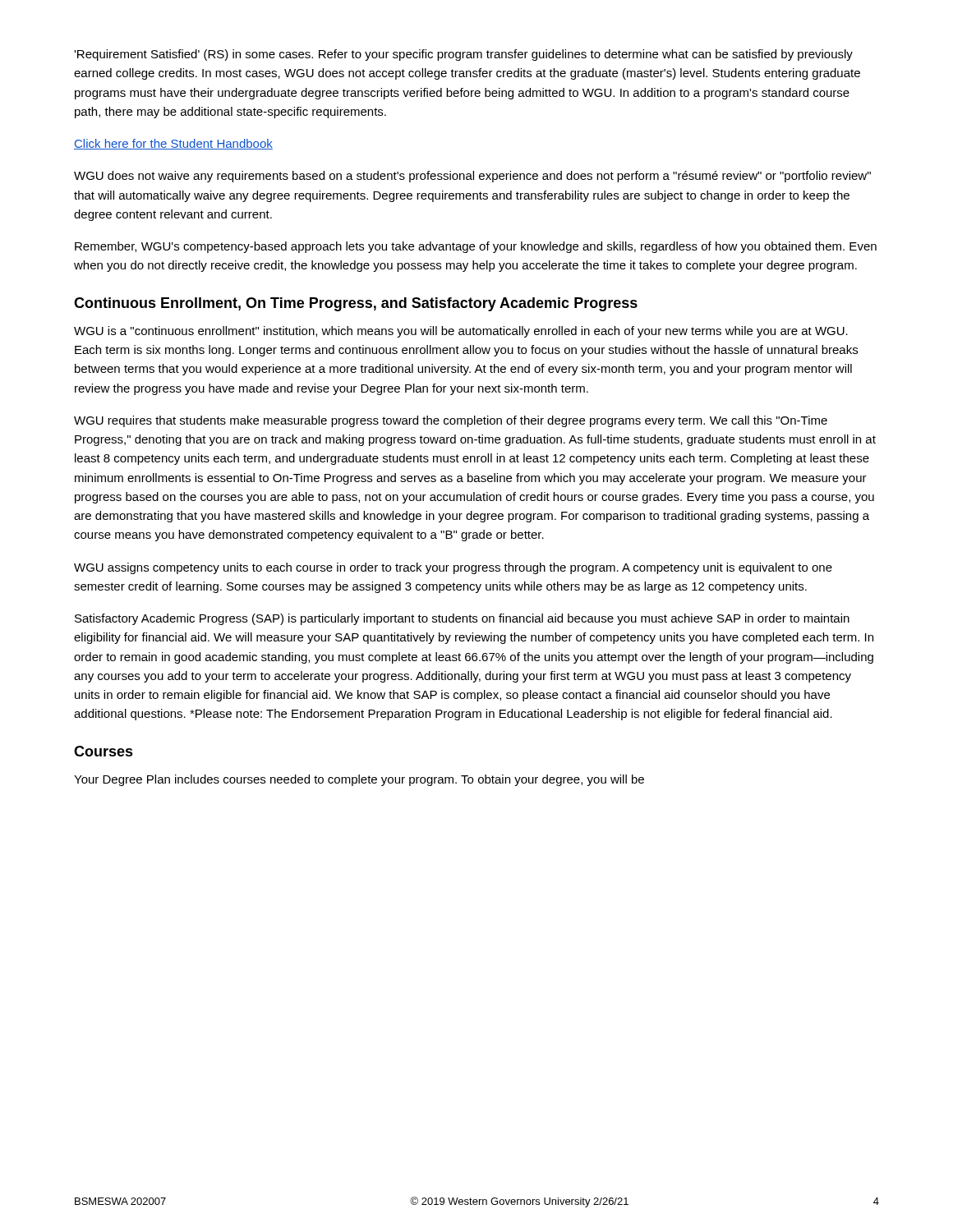
Task: Find the text block that says "WGU is a "continuous enrollment""
Action: pos(466,359)
